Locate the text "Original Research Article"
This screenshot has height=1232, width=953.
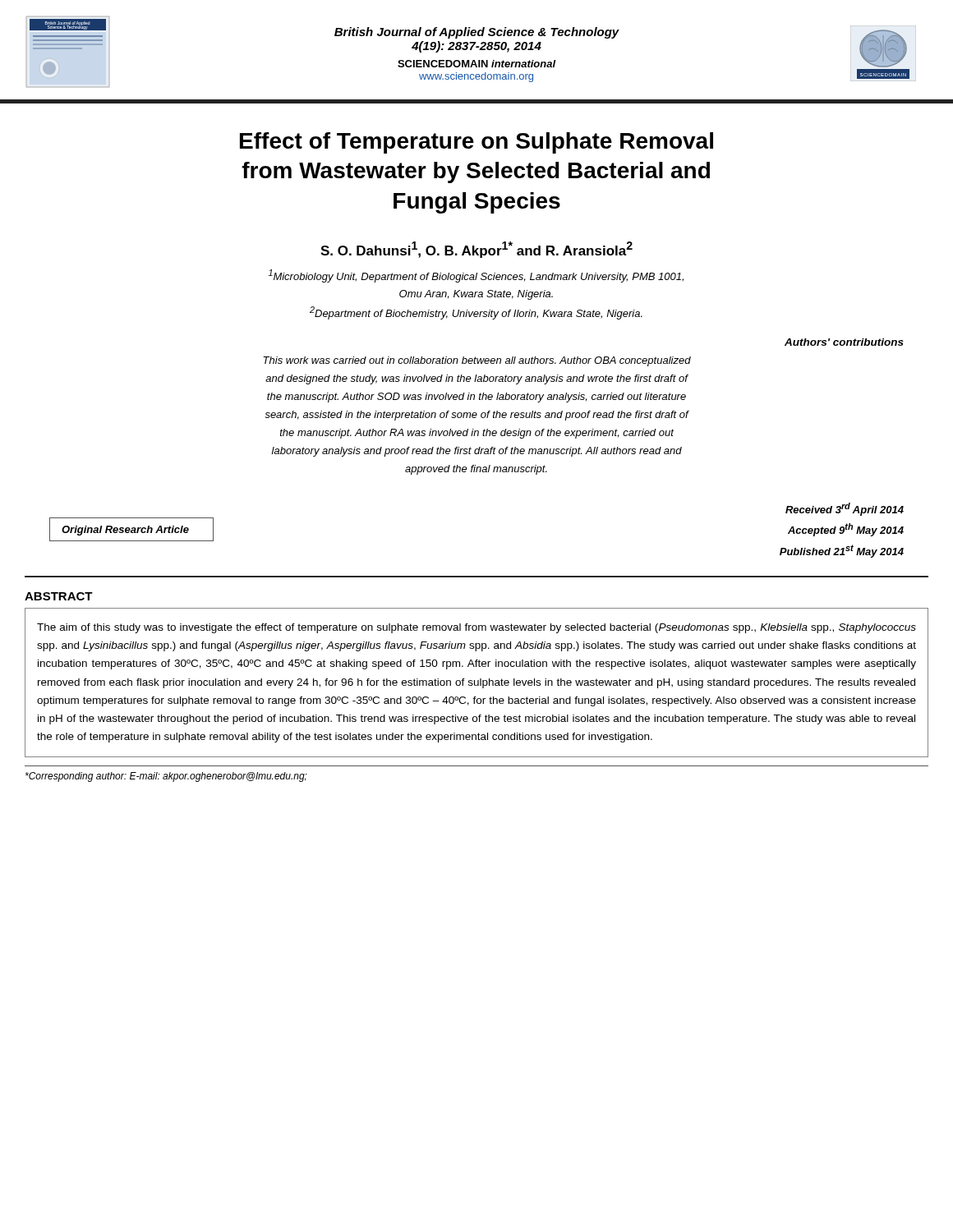coord(125,530)
